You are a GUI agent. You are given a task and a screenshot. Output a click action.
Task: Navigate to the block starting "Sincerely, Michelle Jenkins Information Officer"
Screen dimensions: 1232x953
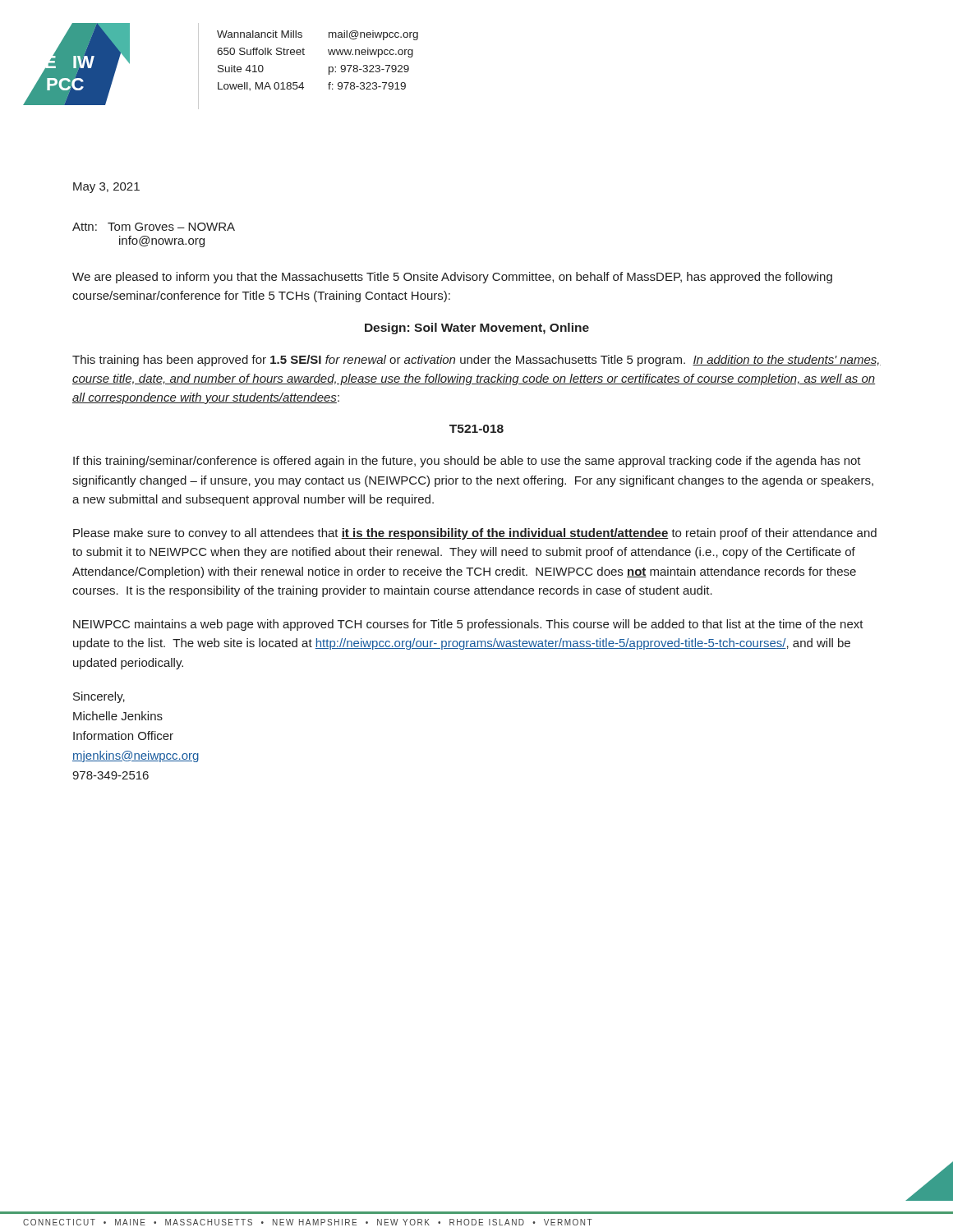[x=136, y=735]
